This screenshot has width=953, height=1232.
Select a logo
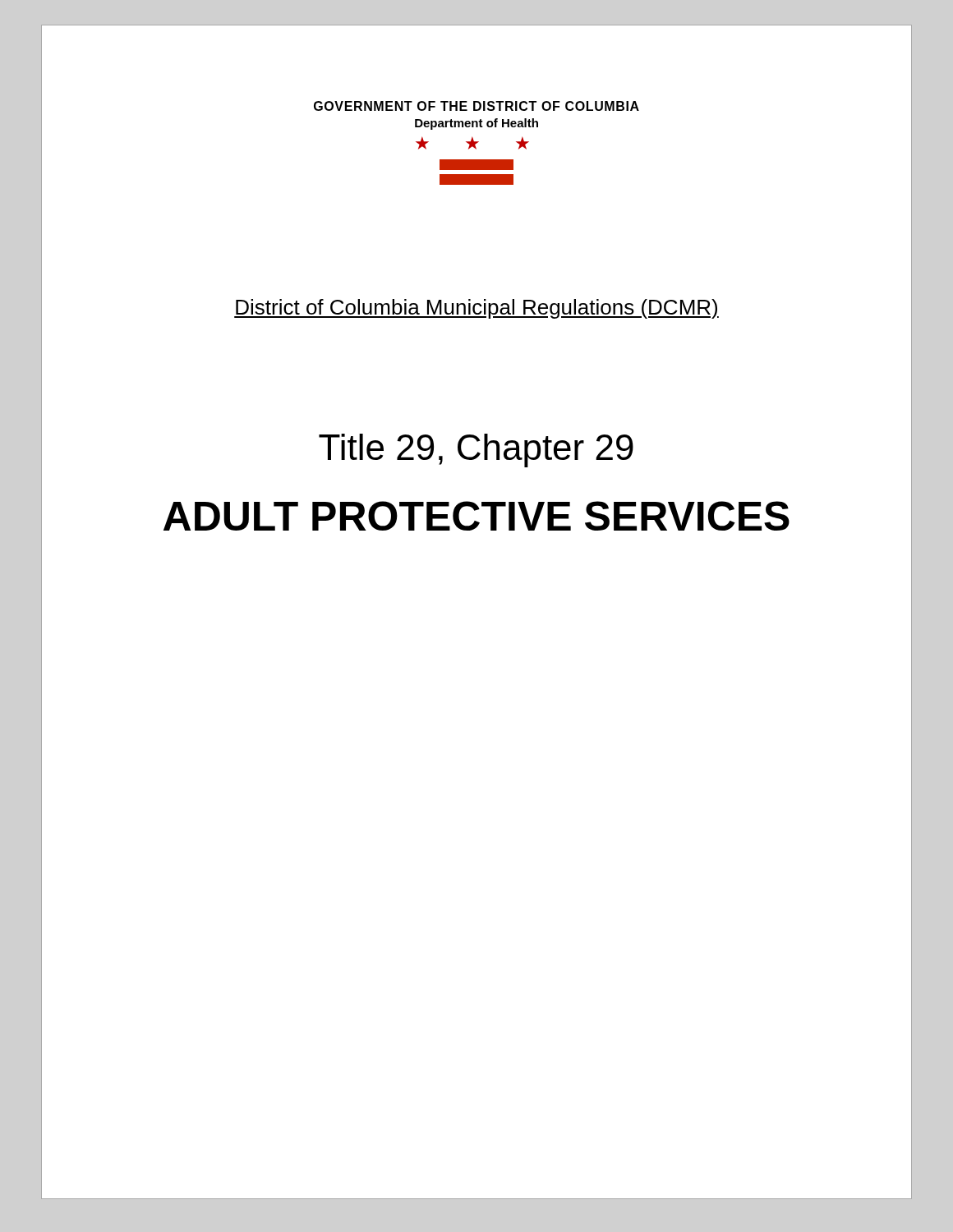(x=476, y=144)
